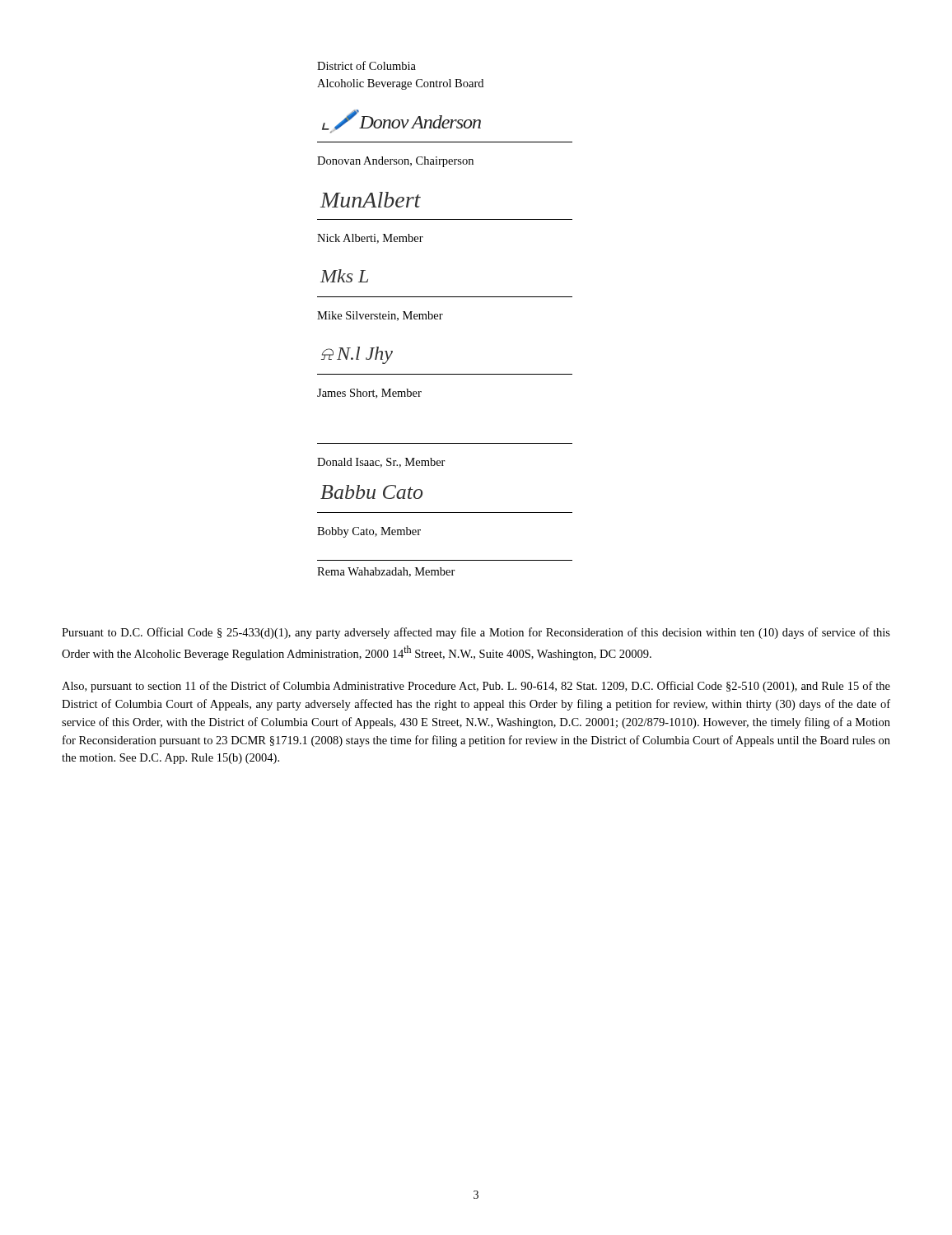Locate the text "James Short, Member"
Screen dimensions: 1235x952
369,393
